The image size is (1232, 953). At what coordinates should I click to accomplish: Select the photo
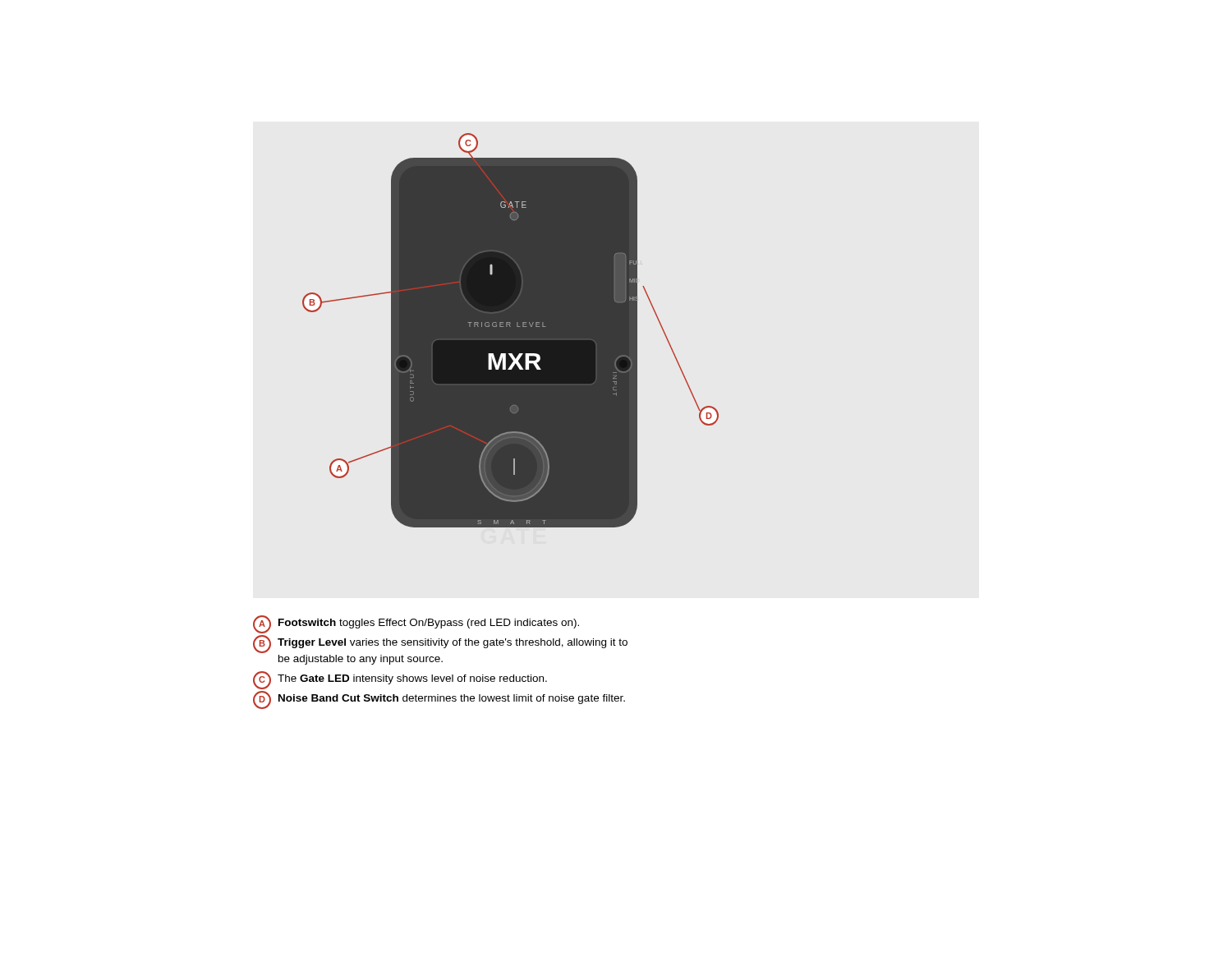click(616, 360)
